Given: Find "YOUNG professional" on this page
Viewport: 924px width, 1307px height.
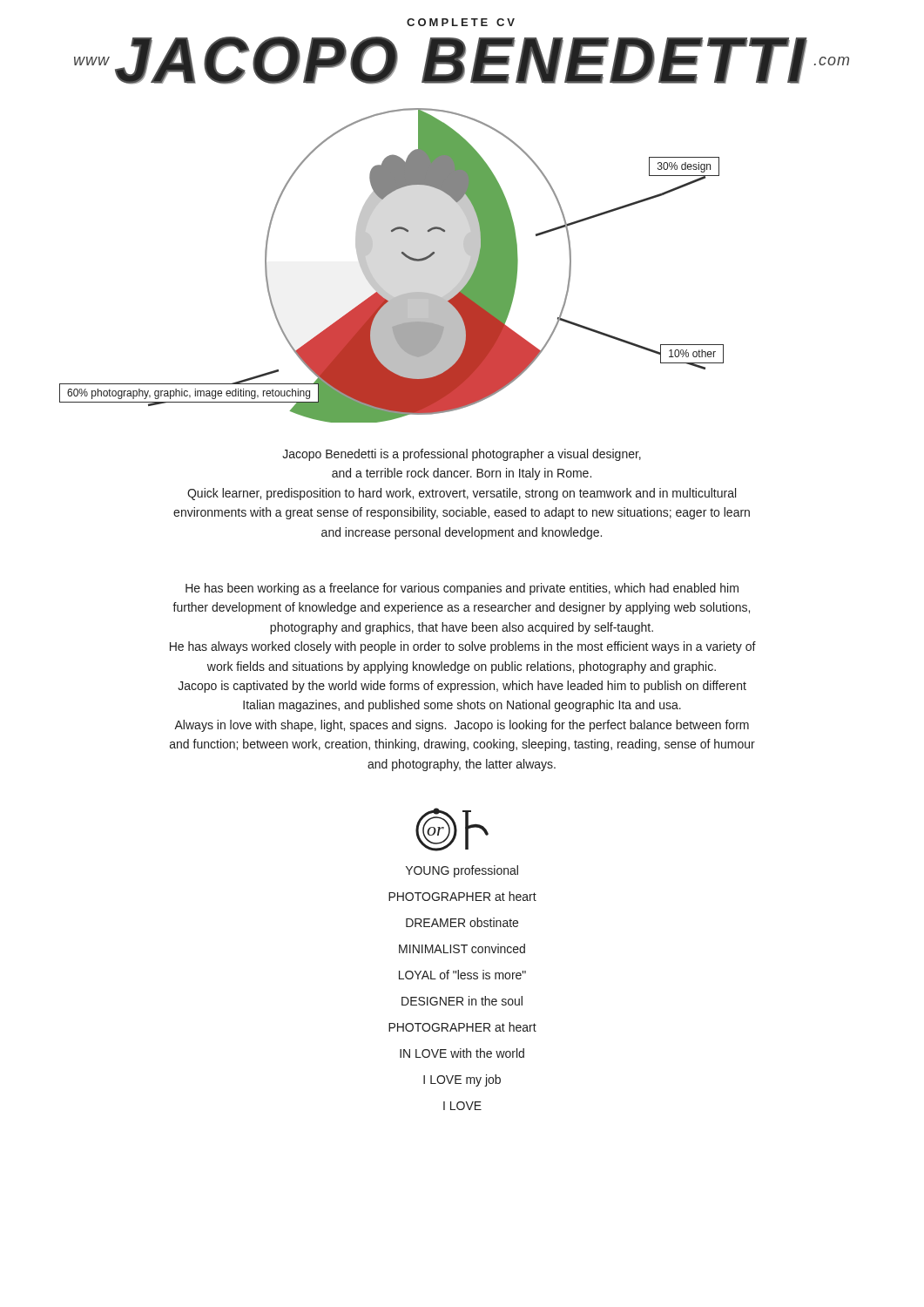Looking at the screenshot, I should [x=462, y=870].
